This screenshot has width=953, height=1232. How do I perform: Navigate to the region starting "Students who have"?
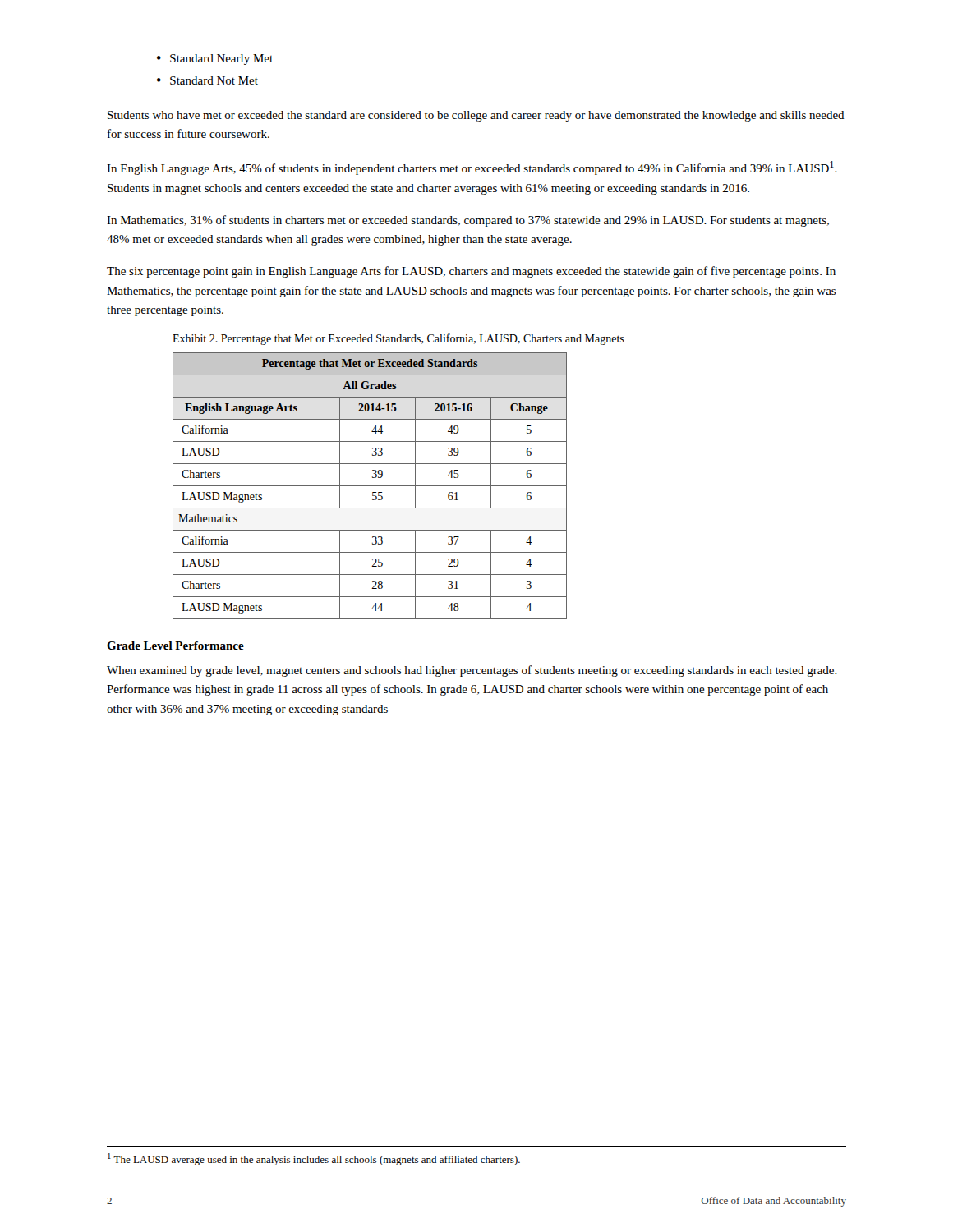point(475,124)
